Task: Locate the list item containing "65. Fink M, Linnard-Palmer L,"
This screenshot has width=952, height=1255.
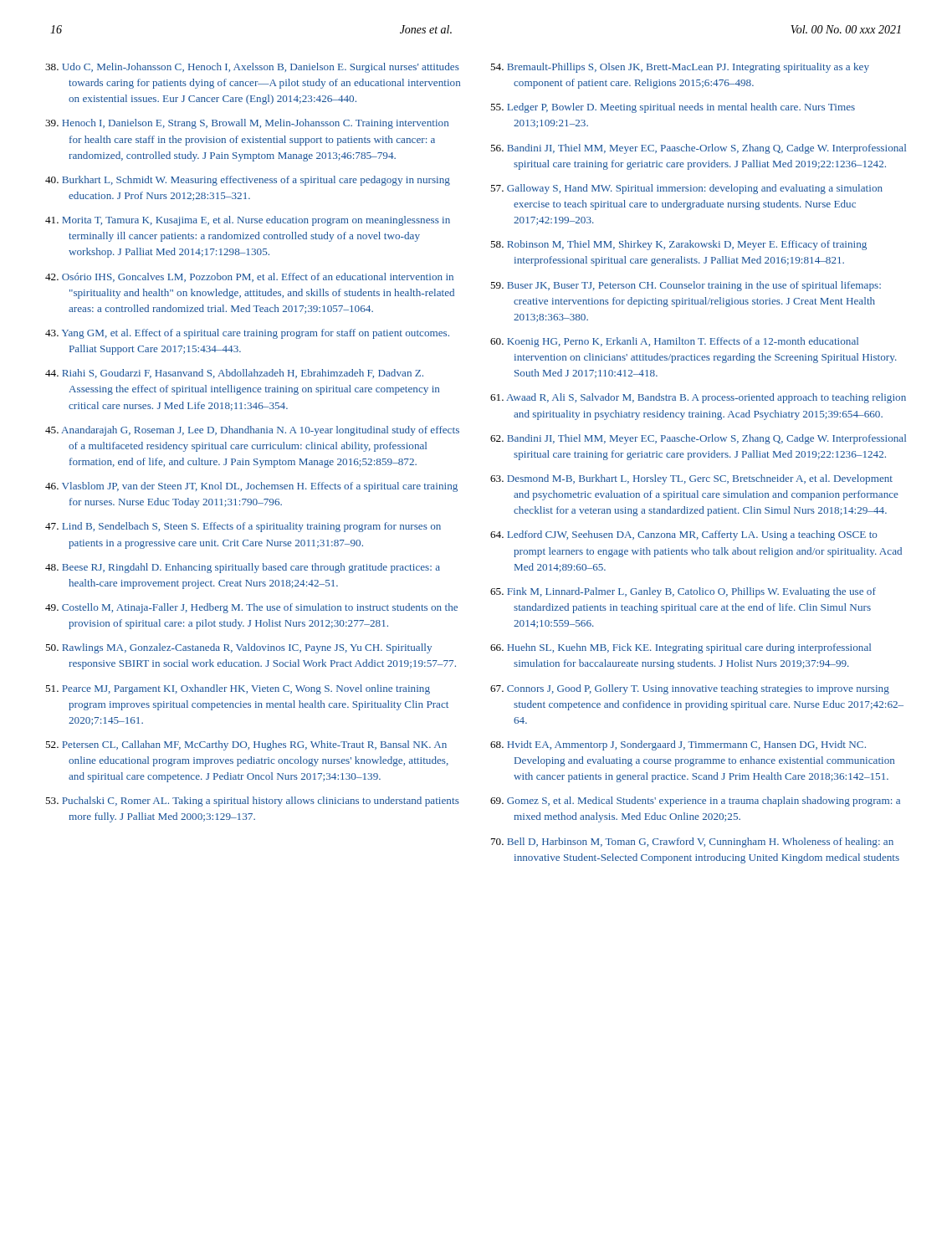Action: click(683, 607)
